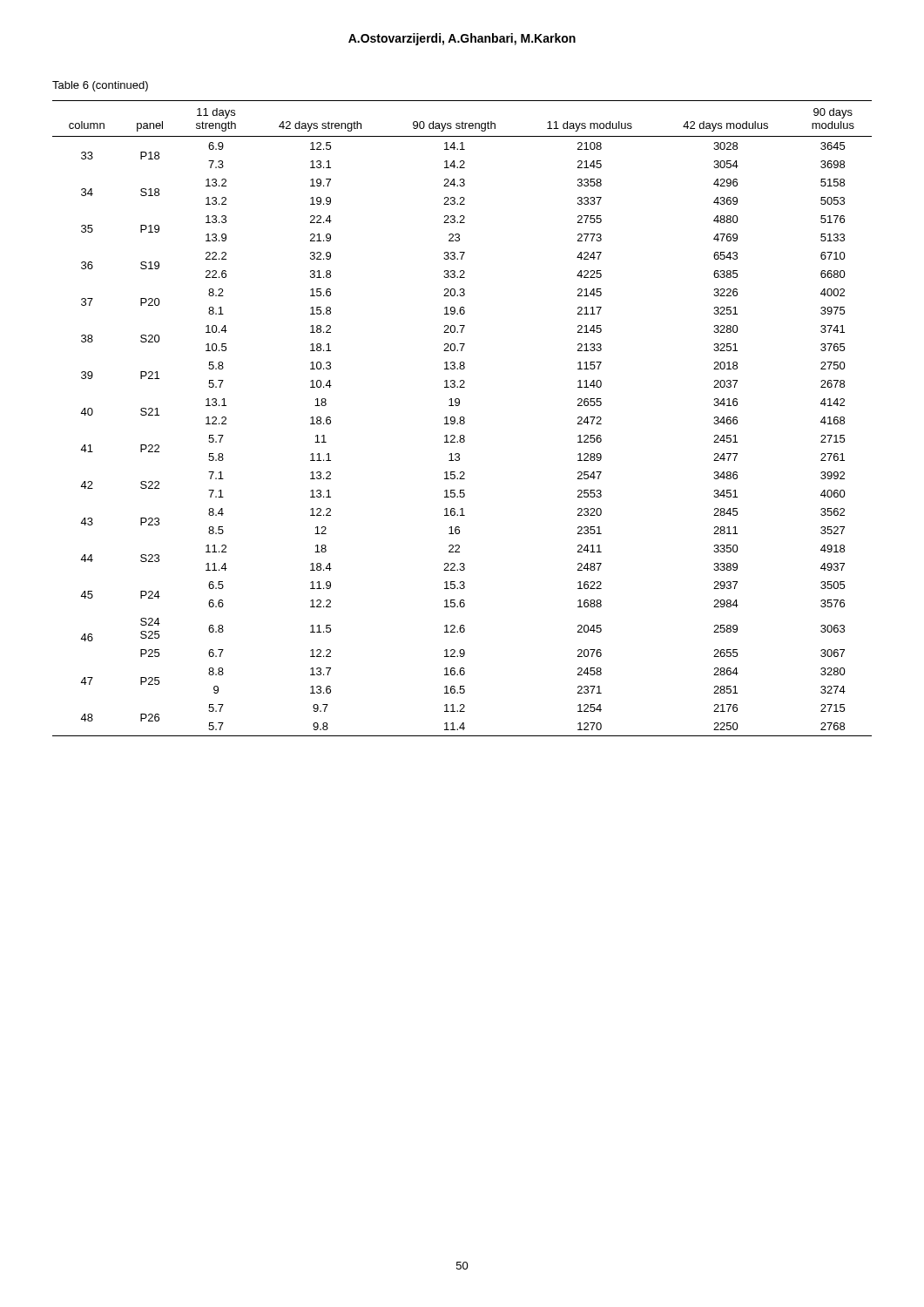Select the table that reads "42 days strength"

(462, 418)
